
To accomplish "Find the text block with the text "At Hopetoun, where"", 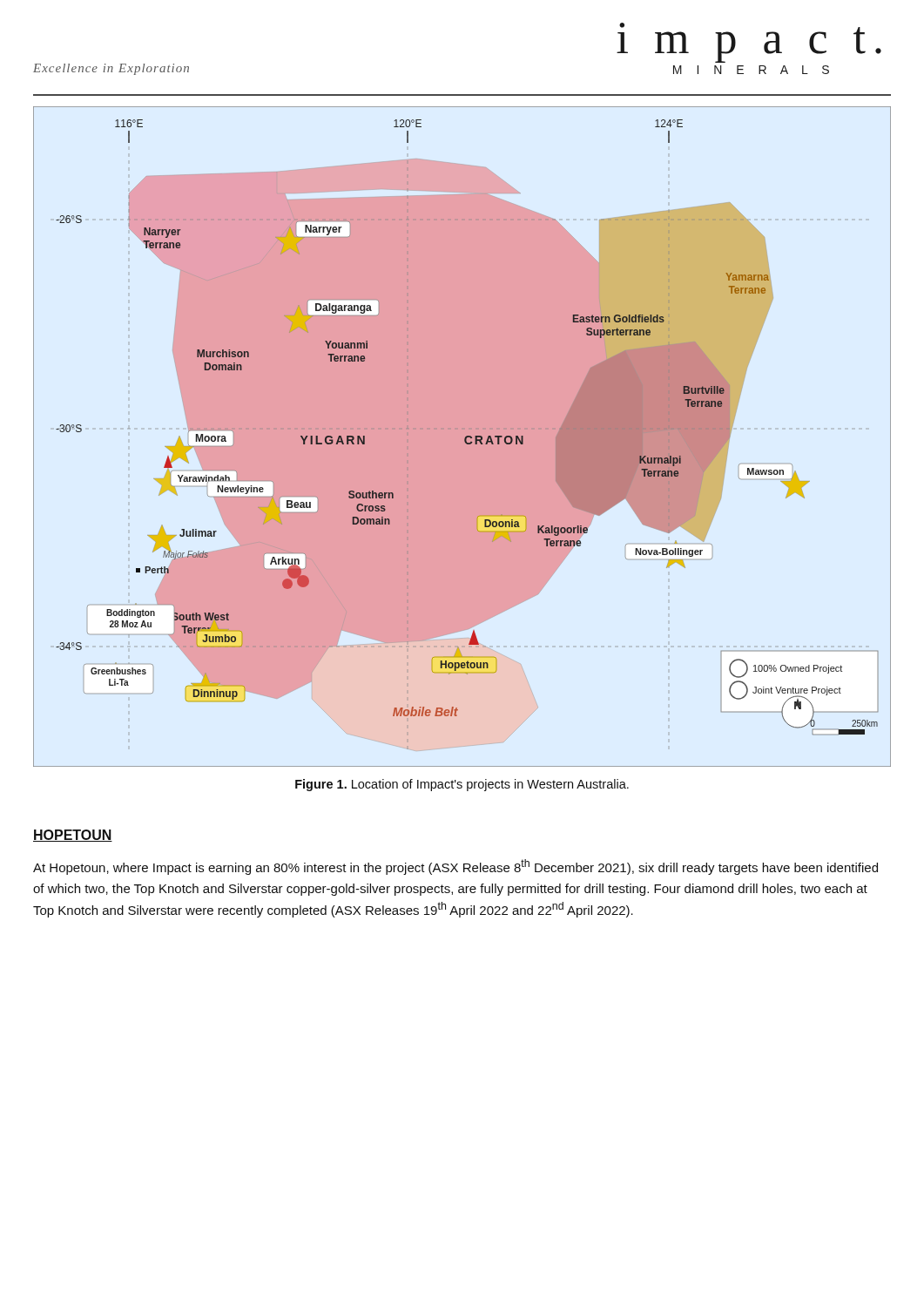I will [456, 888].
